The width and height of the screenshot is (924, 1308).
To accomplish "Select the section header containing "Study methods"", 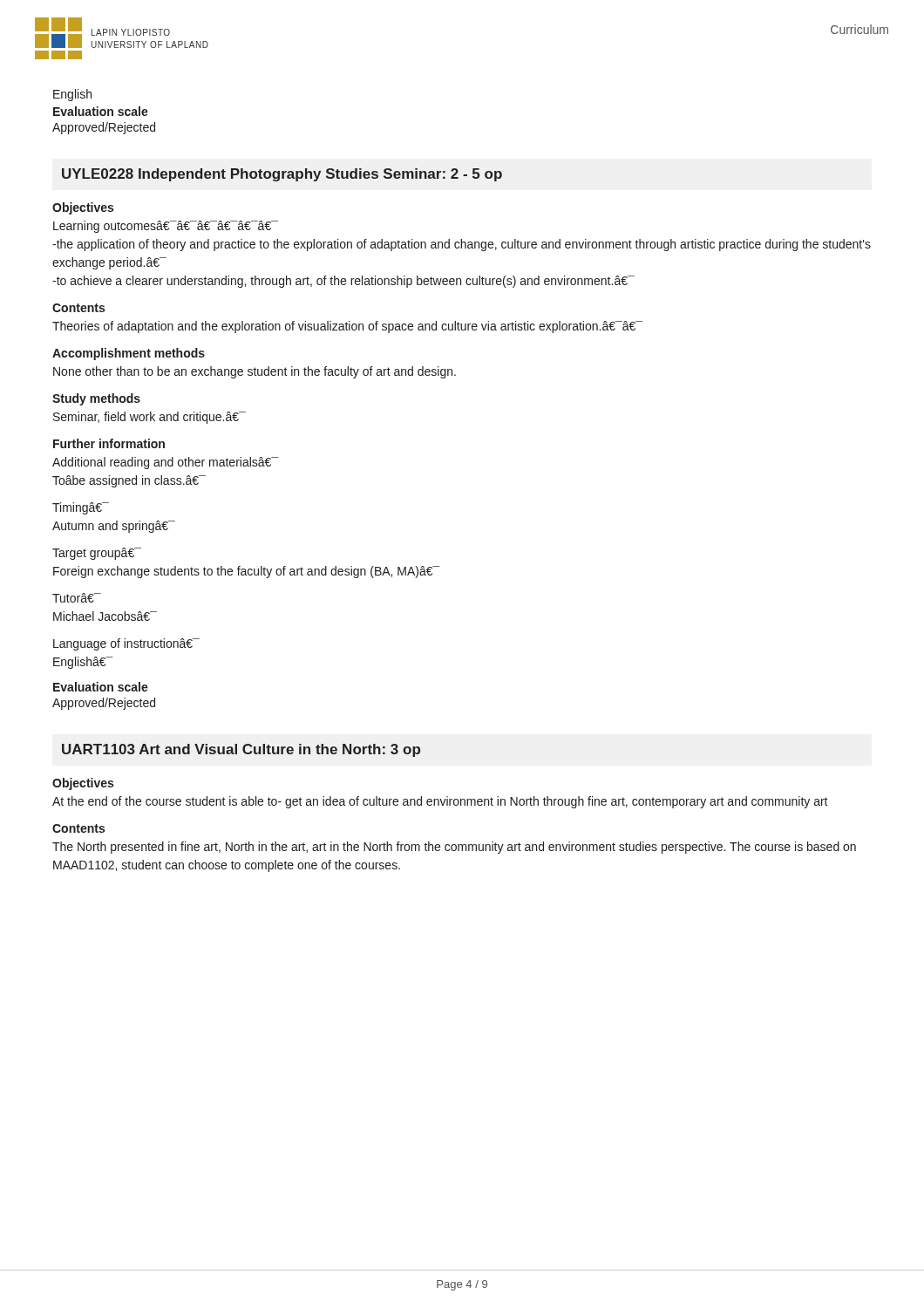I will coord(96,398).
